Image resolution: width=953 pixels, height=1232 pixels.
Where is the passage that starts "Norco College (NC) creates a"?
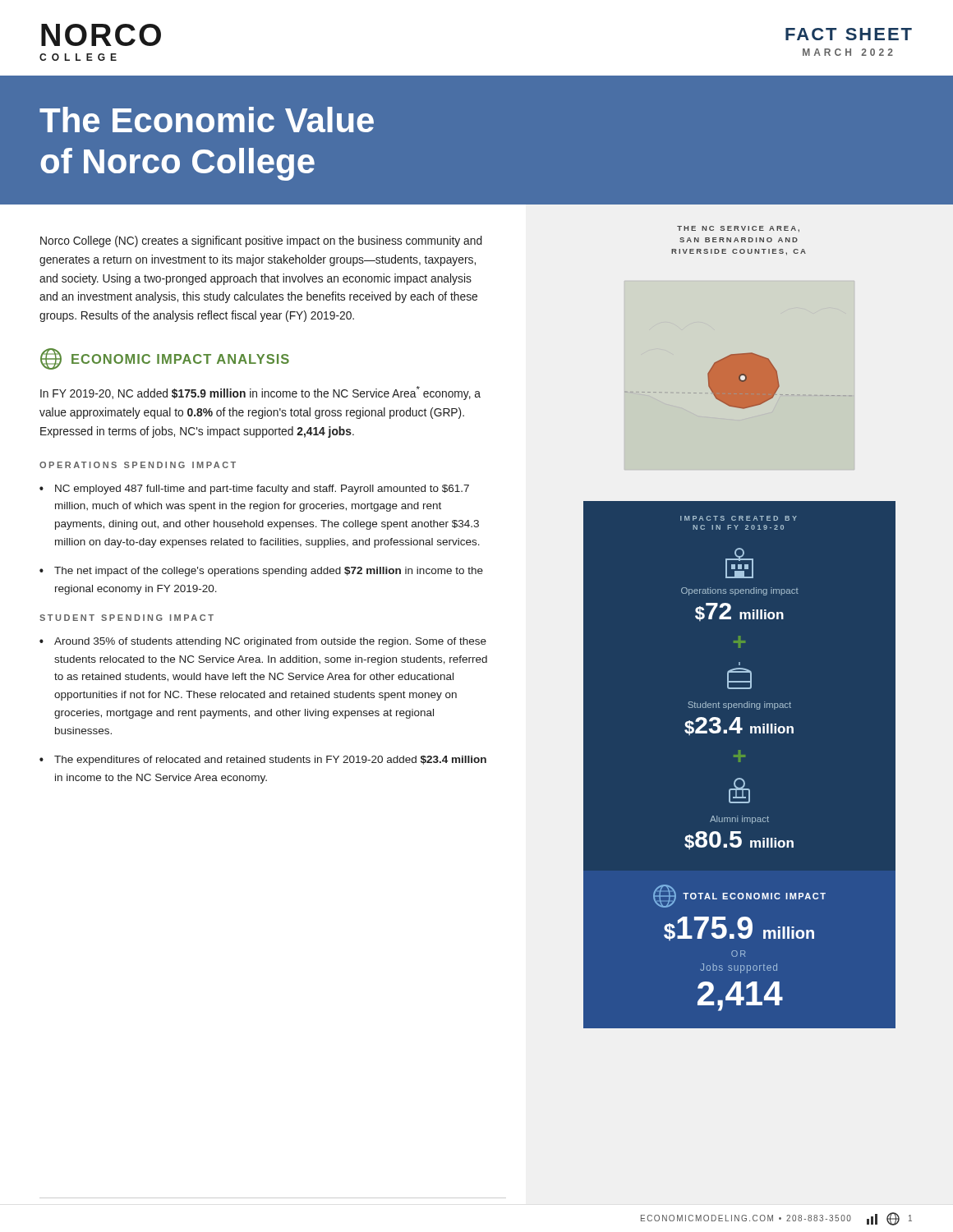(261, 278)
